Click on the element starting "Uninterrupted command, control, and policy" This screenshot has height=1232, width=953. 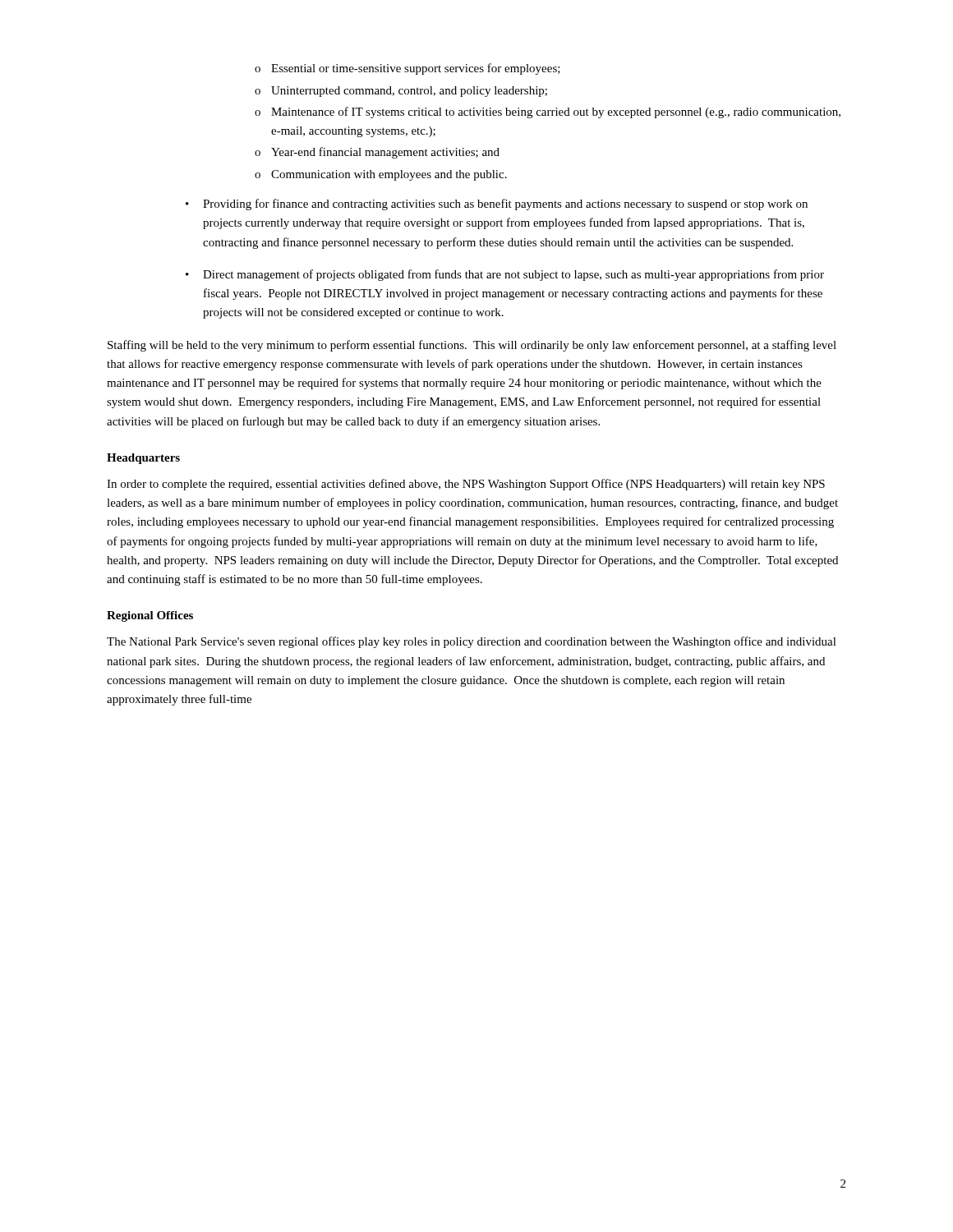pos(410,90)
